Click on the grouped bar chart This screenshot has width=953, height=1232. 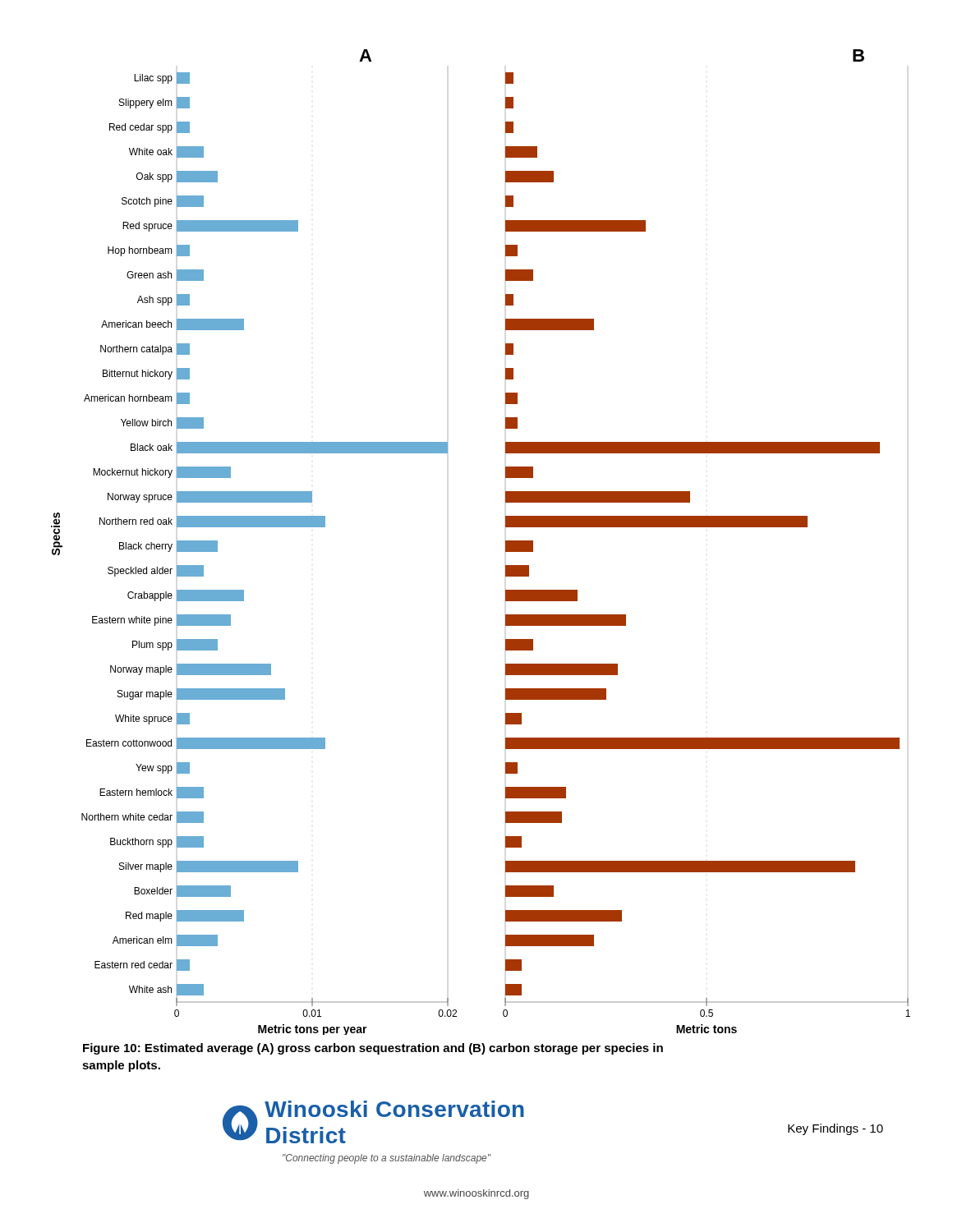click(x=481, y=530)
